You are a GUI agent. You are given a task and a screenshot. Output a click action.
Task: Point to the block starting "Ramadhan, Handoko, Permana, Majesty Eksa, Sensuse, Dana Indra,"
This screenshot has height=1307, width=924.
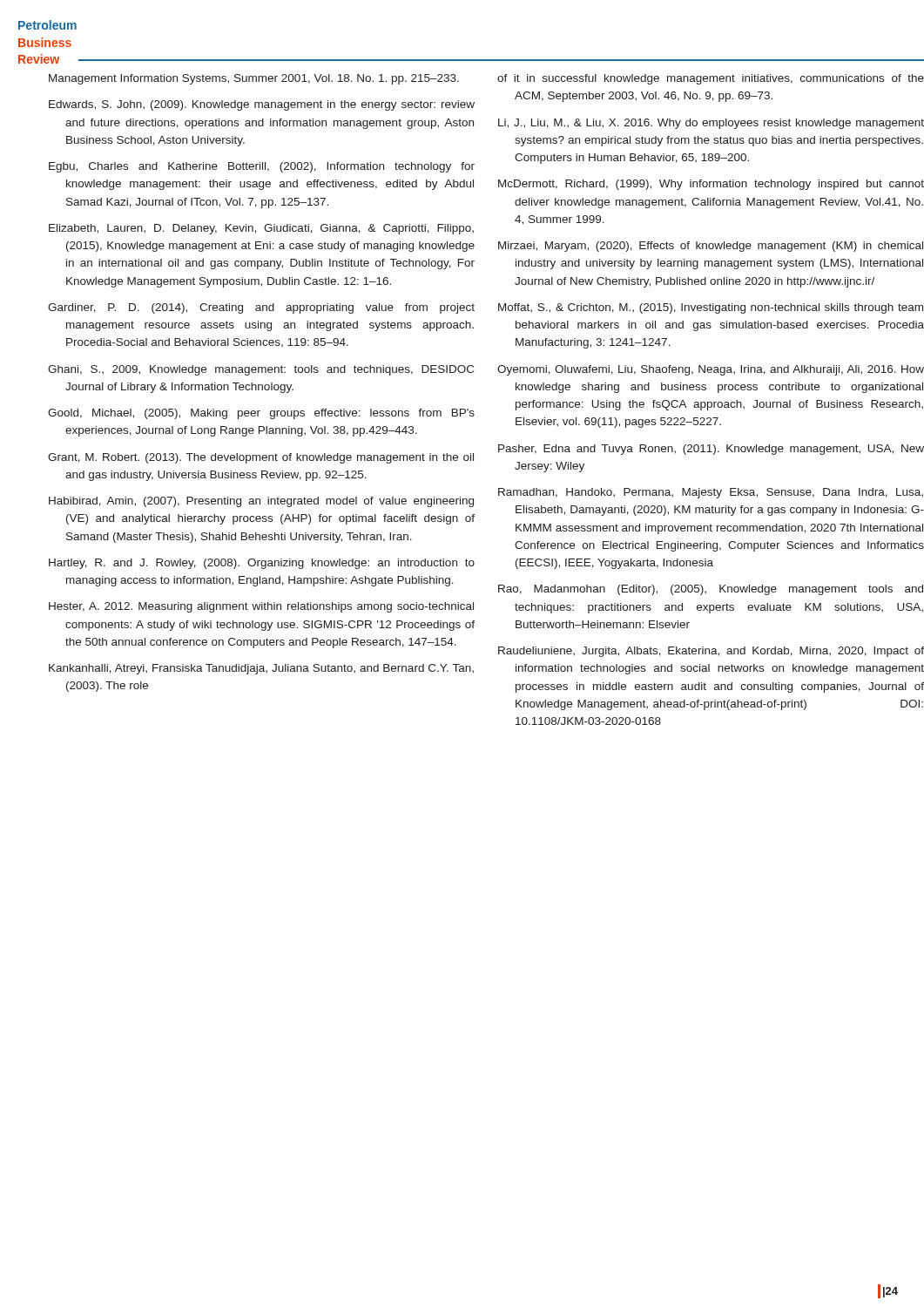point(711,527)
